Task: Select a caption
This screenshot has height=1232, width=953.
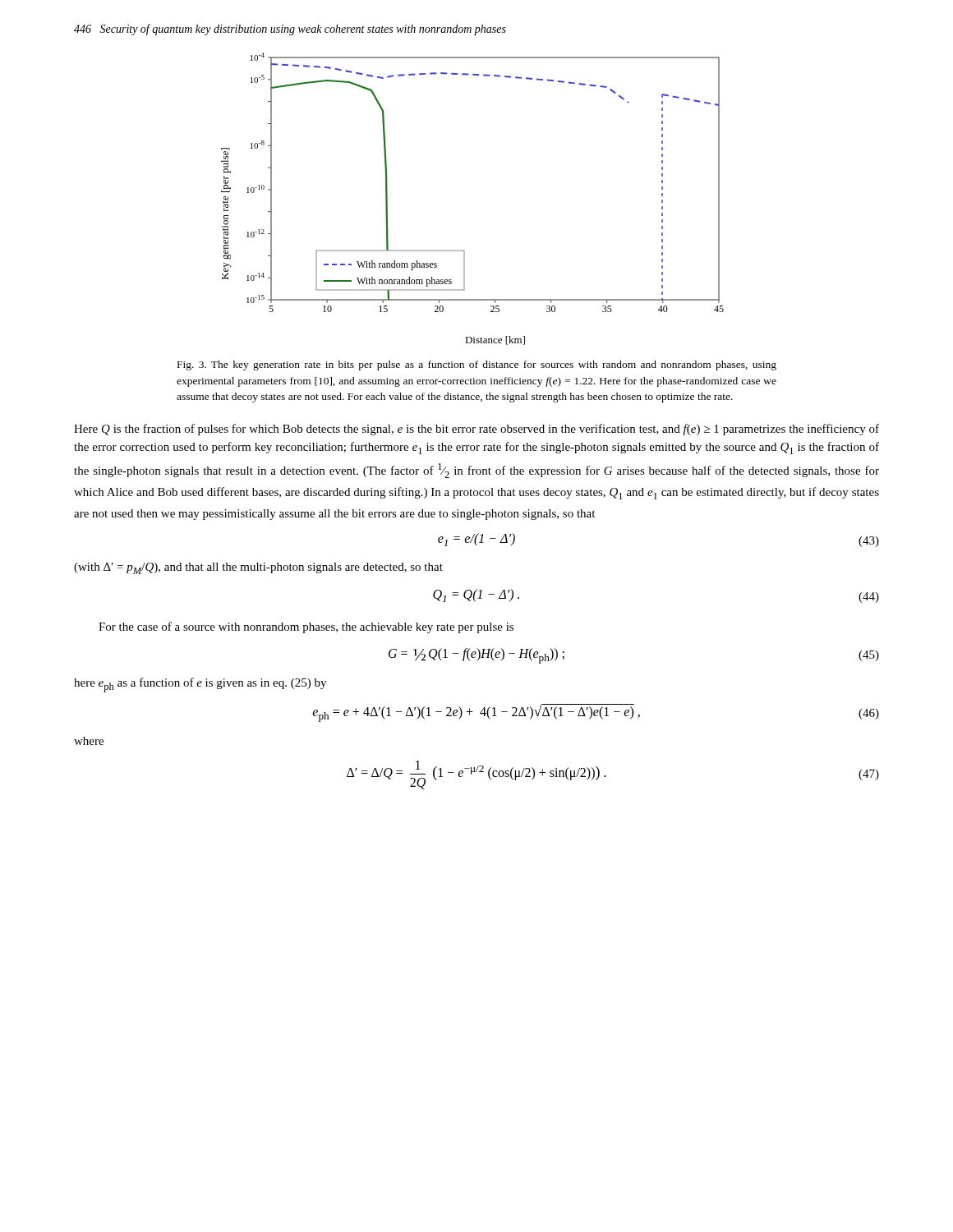Action: pyautogui.click(x=476, y=380)
